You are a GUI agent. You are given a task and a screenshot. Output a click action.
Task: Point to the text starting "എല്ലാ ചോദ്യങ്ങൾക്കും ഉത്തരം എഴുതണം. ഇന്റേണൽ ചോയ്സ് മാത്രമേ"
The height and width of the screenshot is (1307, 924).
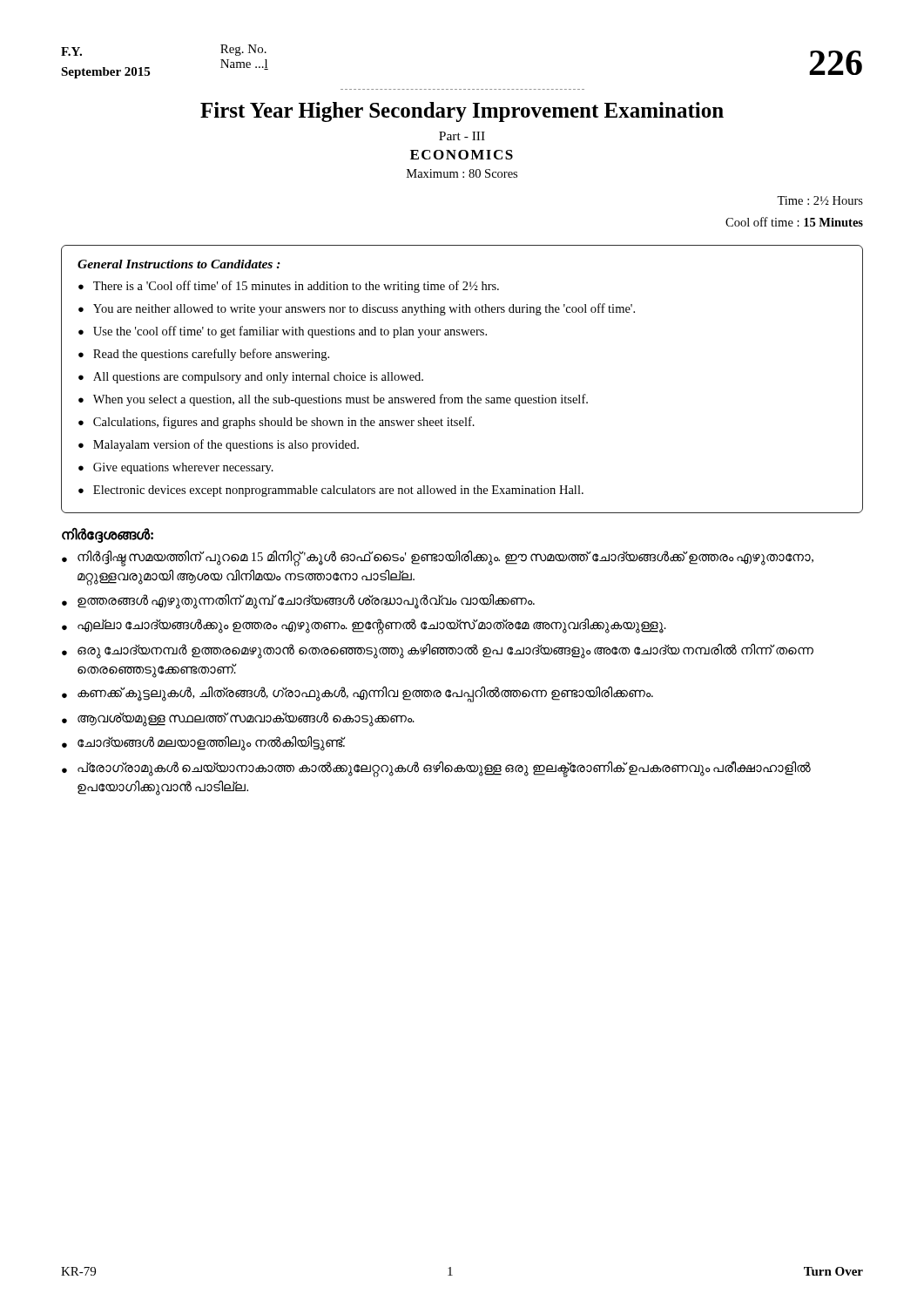point(372,625)
